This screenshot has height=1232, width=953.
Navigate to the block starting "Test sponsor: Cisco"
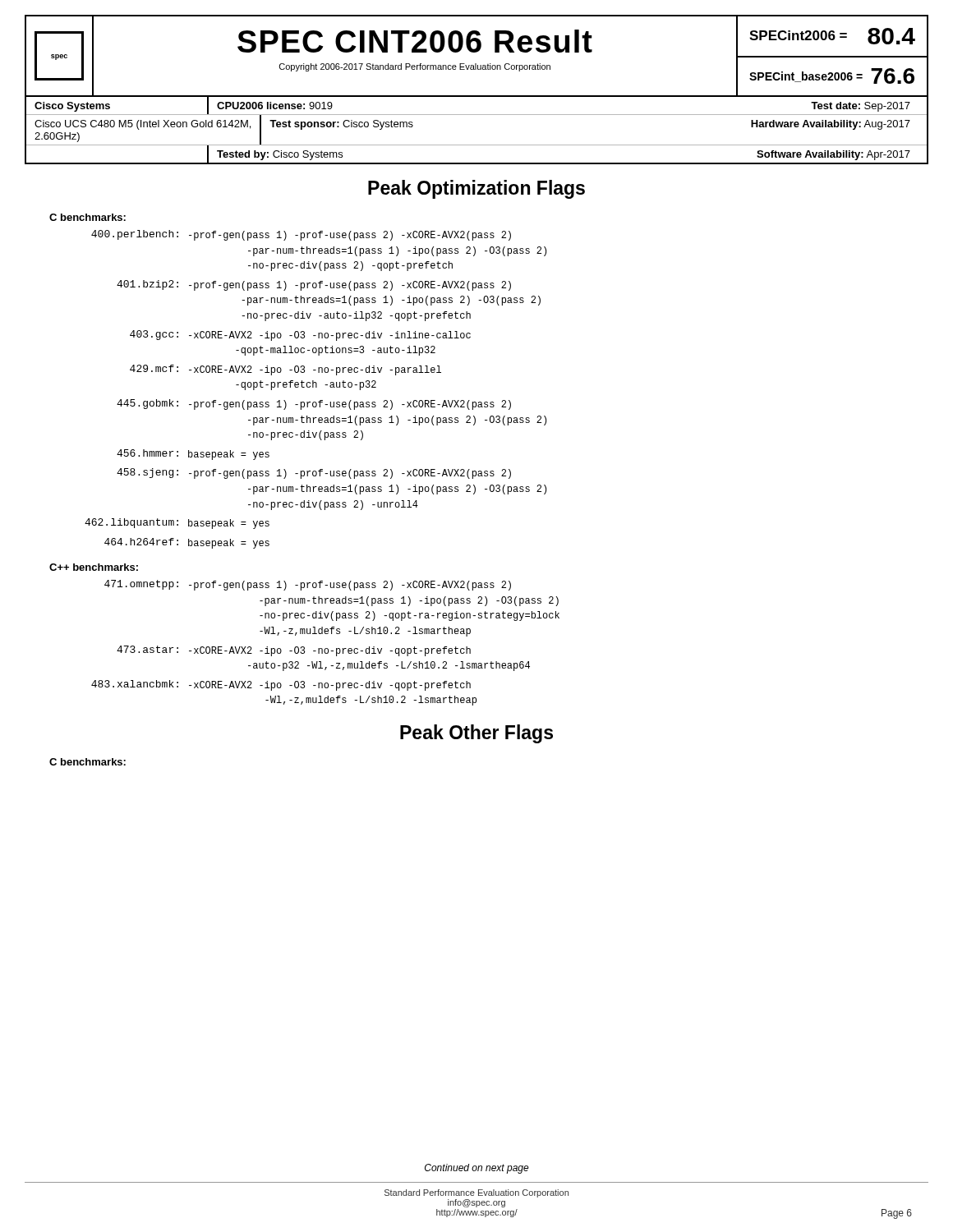(x=342, y=124)
